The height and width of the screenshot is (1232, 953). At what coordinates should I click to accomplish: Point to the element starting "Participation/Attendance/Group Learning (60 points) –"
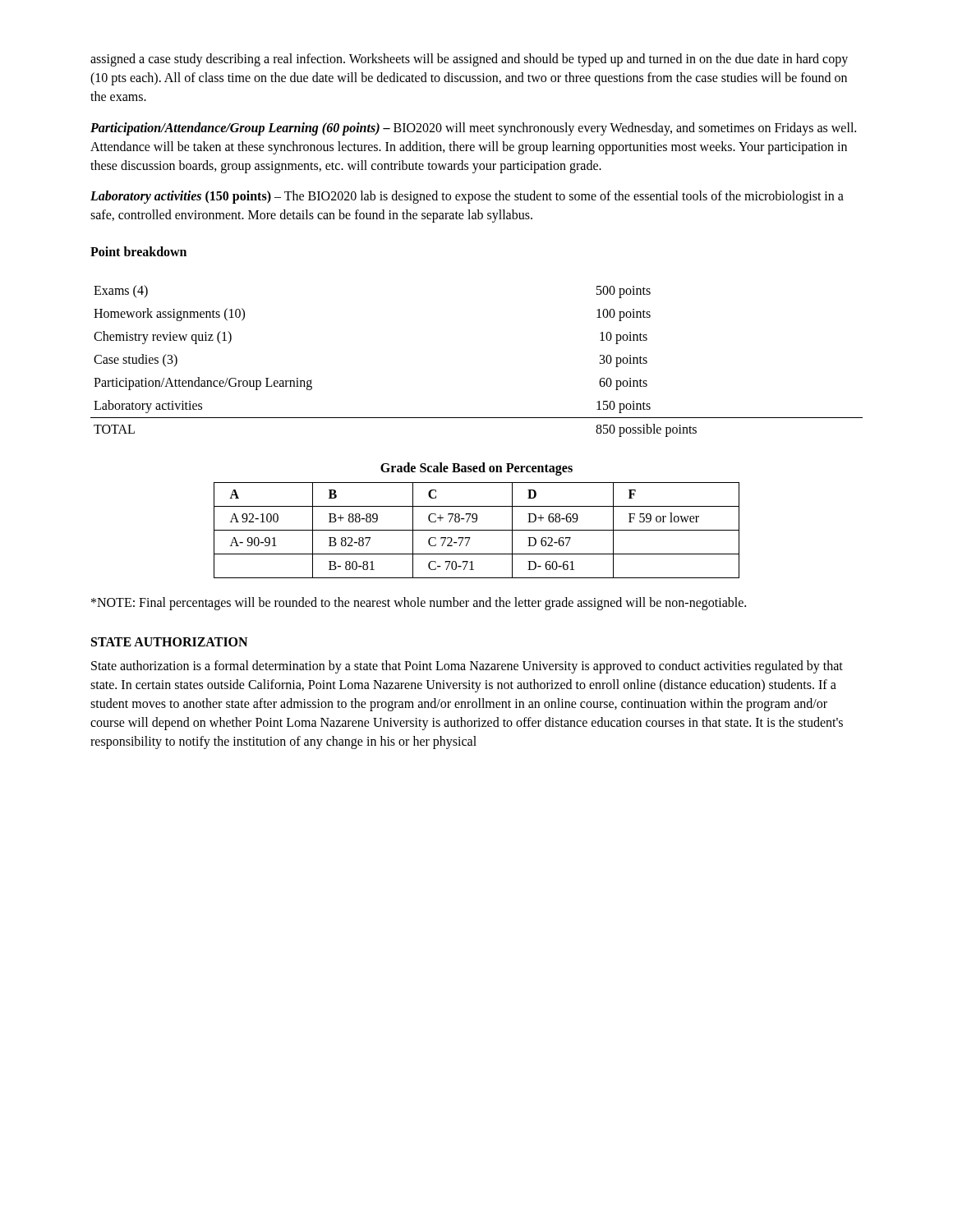click(x=476, y=146)
